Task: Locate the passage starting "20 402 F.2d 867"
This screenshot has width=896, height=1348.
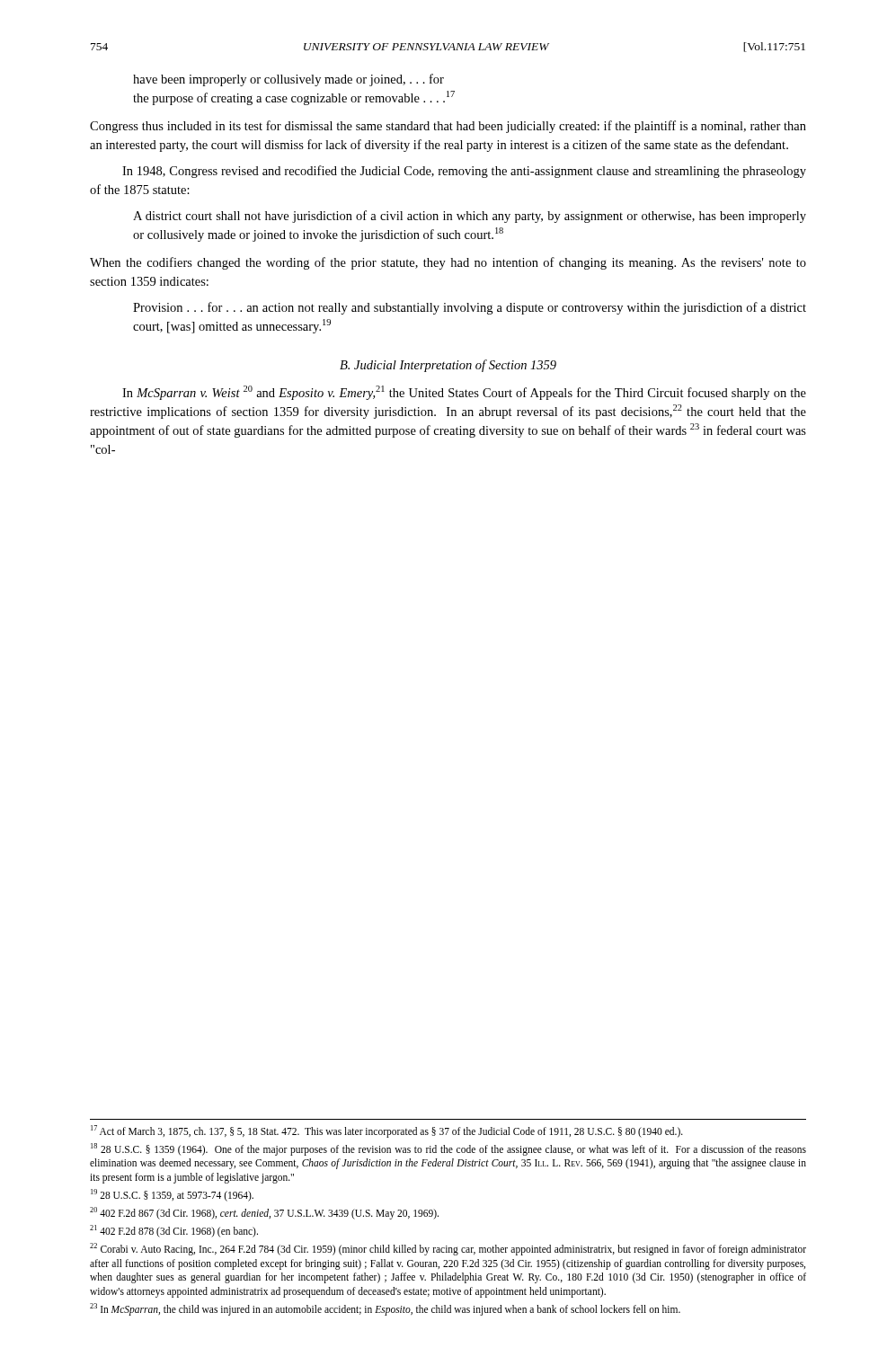Action: pyautogui.click(x=265, y=1213)
